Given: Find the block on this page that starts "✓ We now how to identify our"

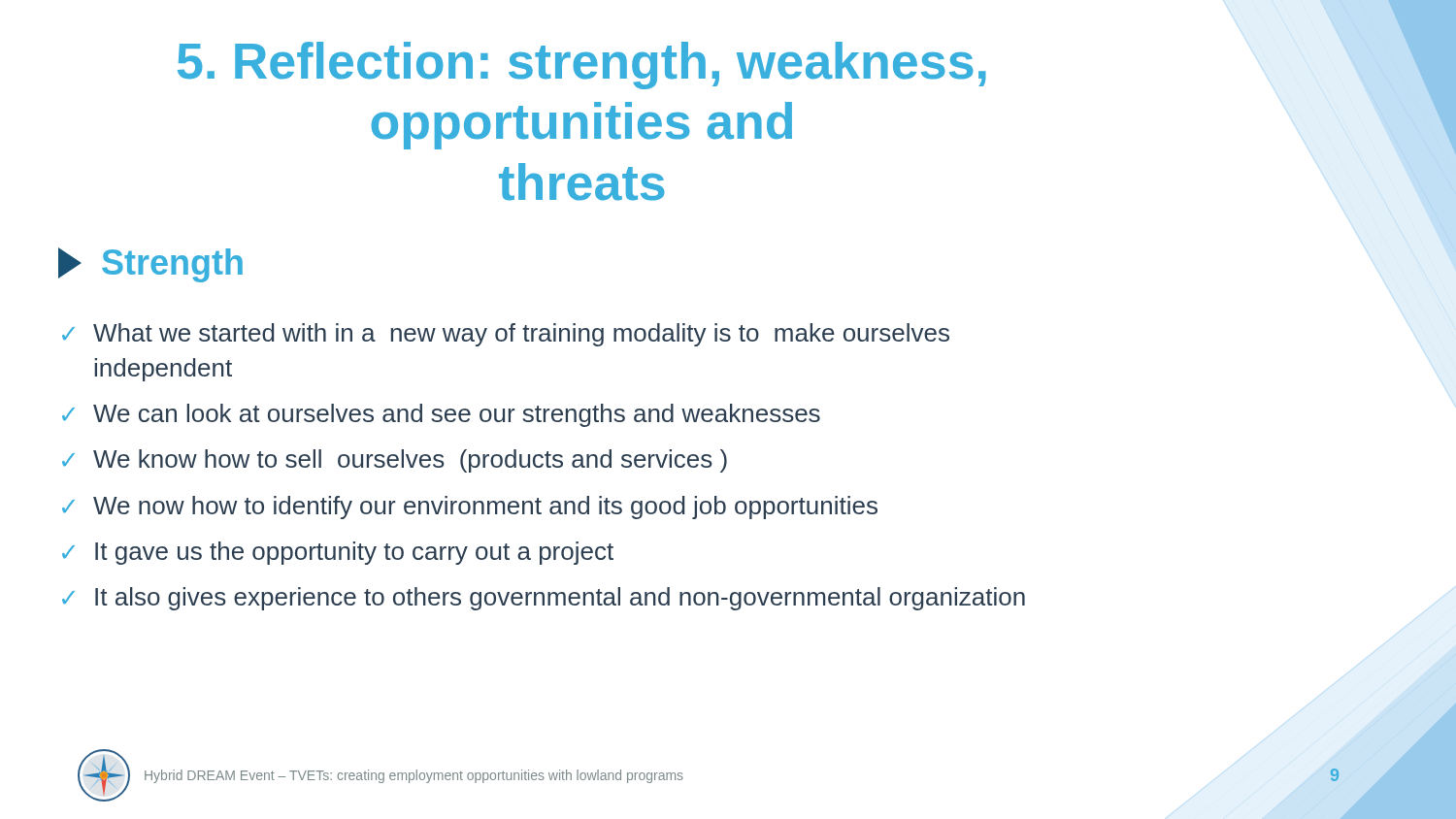Looking at the screenshot, I should pyautogui.click(x=468, y=506).
